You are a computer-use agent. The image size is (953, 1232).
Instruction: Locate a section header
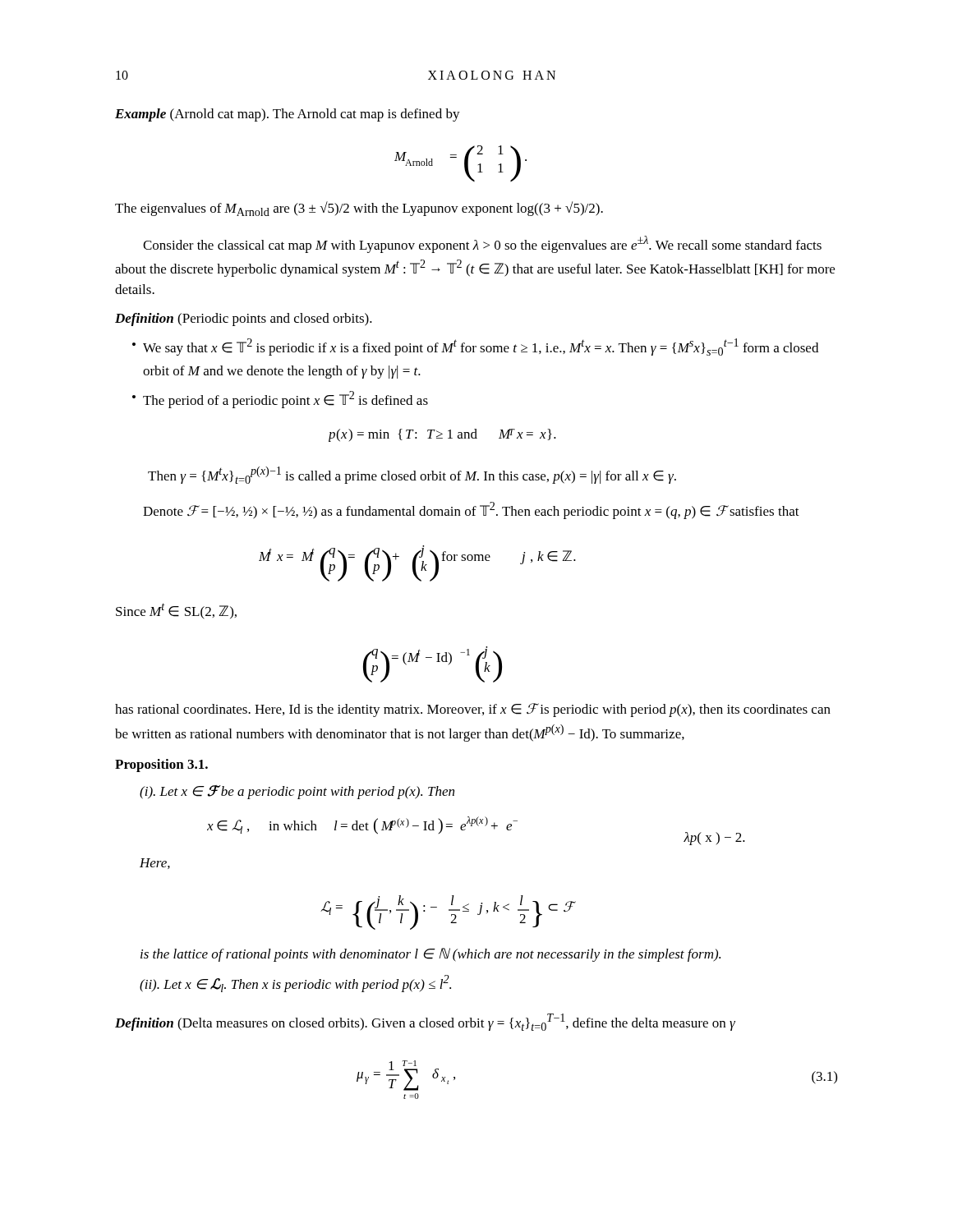click(162, 764)
